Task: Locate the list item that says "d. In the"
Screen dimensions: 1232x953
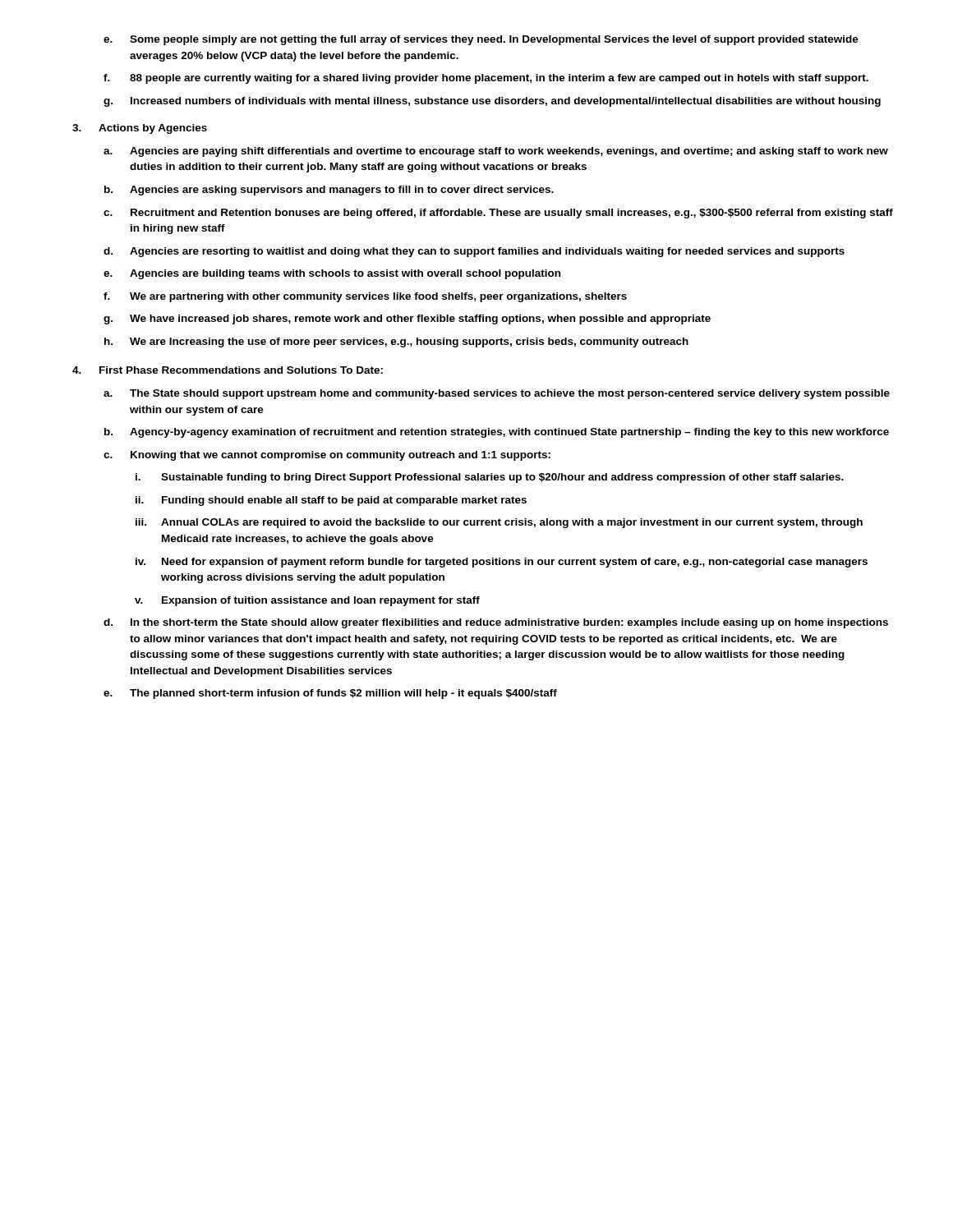Action: click(x=500, y=647)
